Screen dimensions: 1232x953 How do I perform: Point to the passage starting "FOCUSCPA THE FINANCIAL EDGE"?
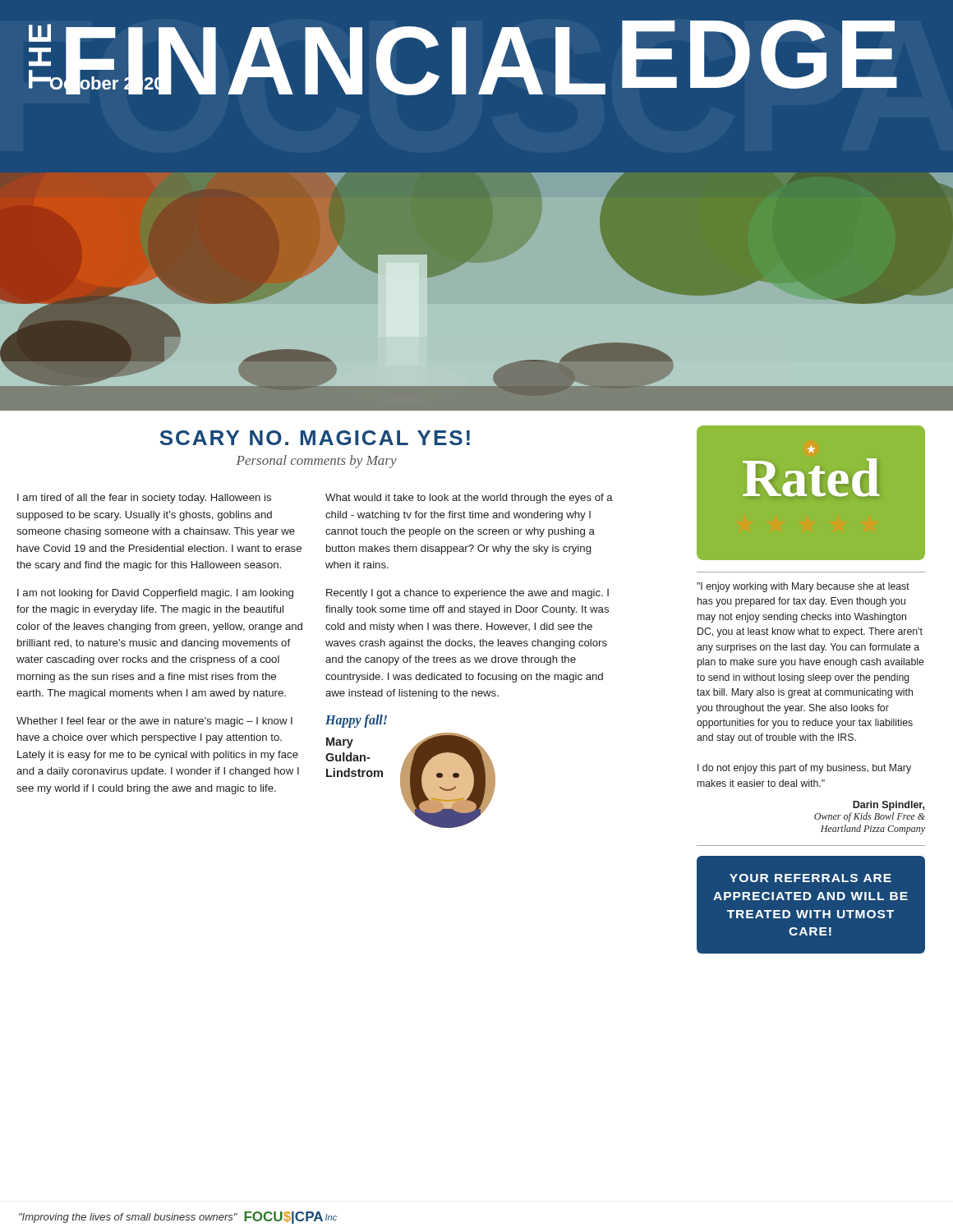(476, 86)
